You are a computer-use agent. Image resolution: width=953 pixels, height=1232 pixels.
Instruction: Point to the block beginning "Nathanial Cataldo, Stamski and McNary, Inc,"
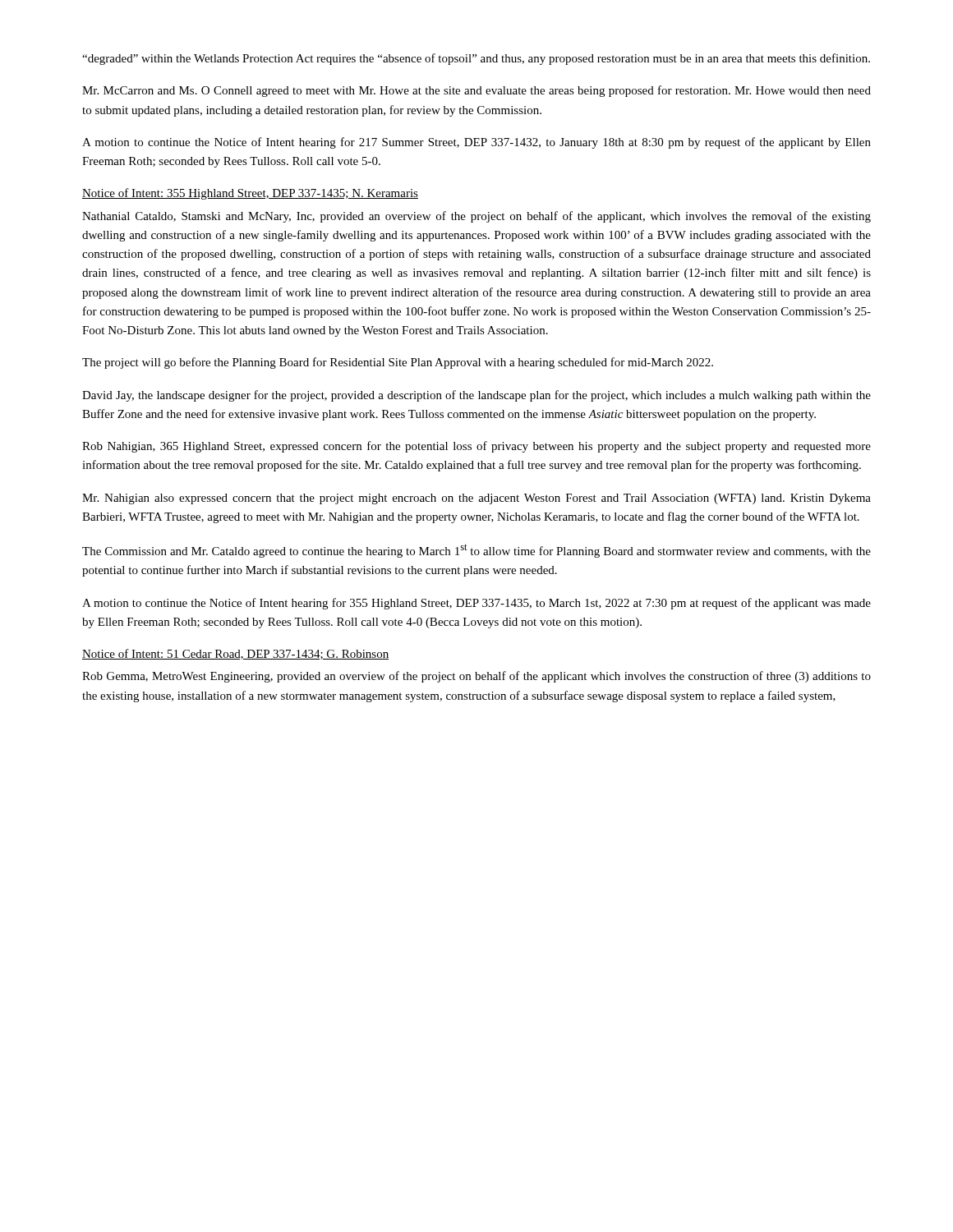point(476,273)
